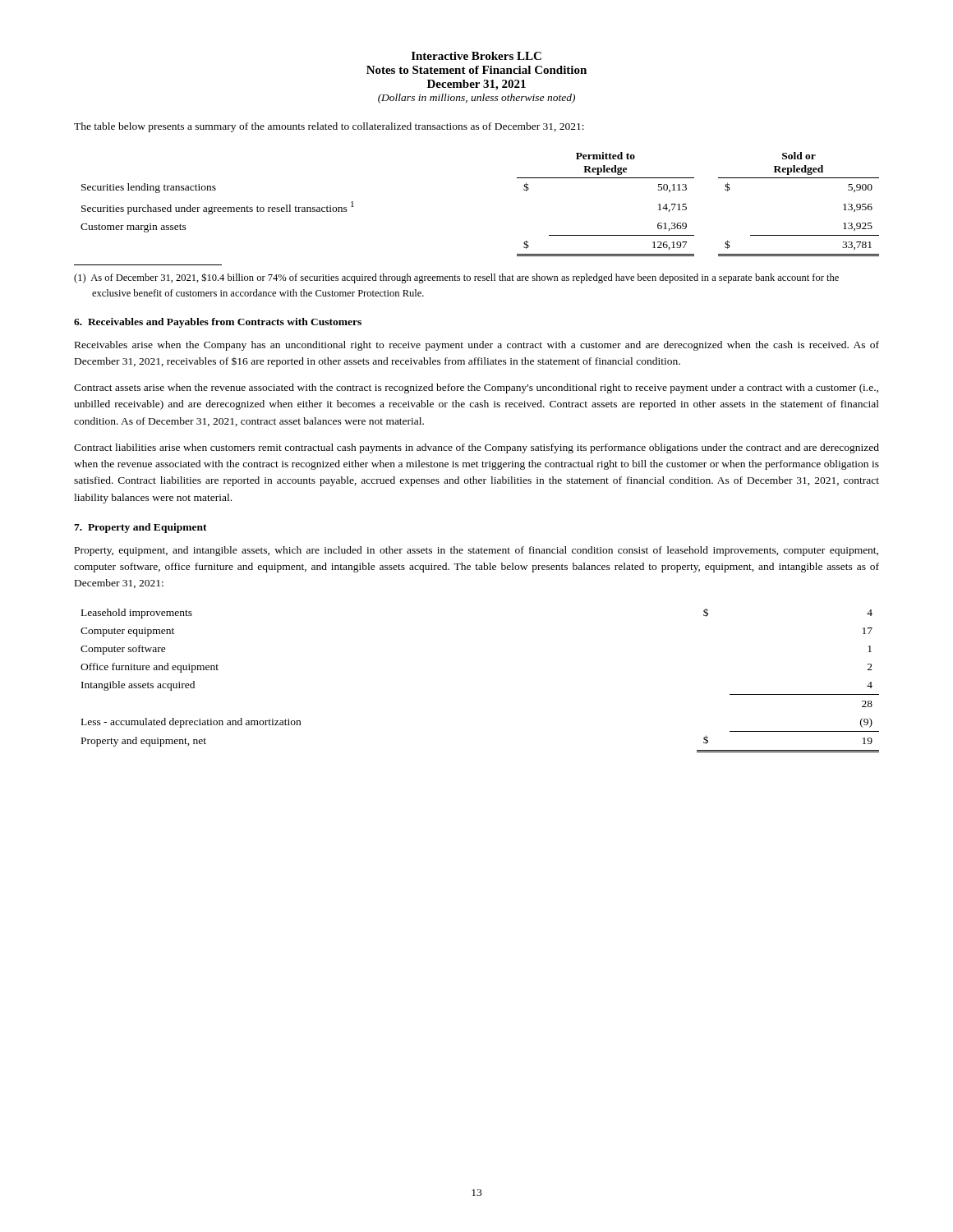Locate the footnote with the text "(1) As of December 31, 2021,"
Screen dimensions: 1232x953
(456, 285)
